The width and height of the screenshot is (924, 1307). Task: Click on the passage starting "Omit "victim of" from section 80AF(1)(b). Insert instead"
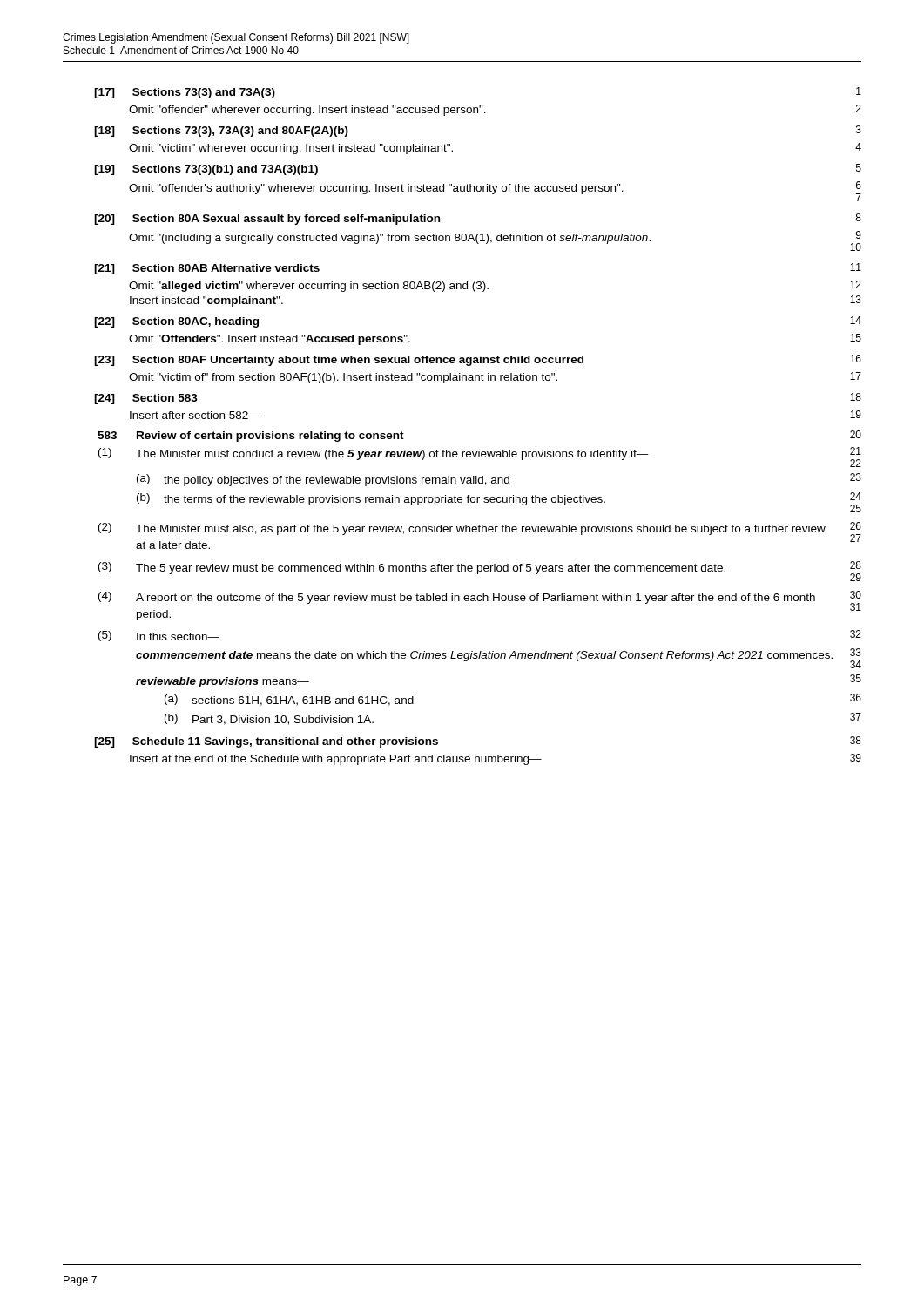(344, 377)
